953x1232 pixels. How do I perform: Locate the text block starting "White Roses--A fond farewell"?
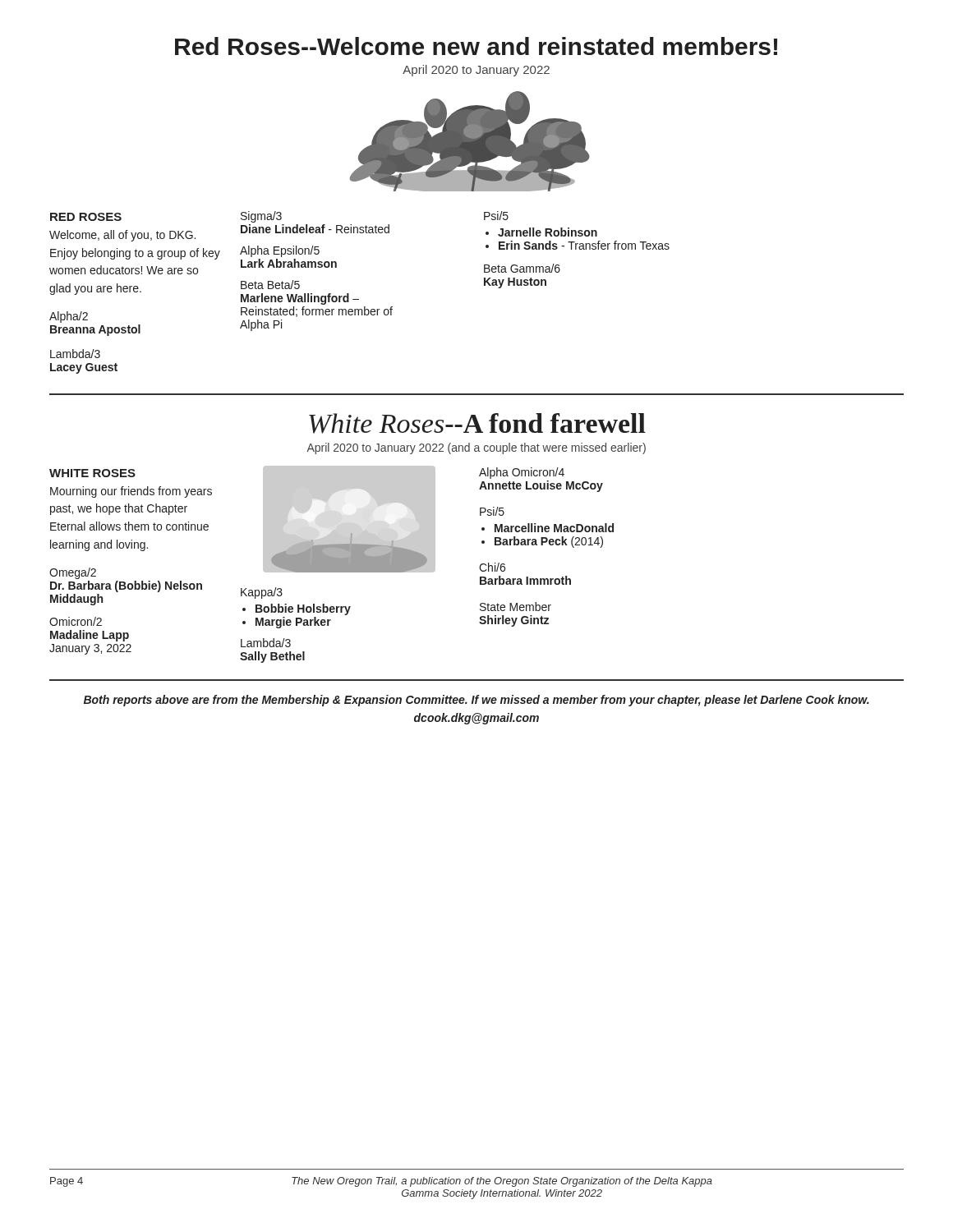pos(476,423)
